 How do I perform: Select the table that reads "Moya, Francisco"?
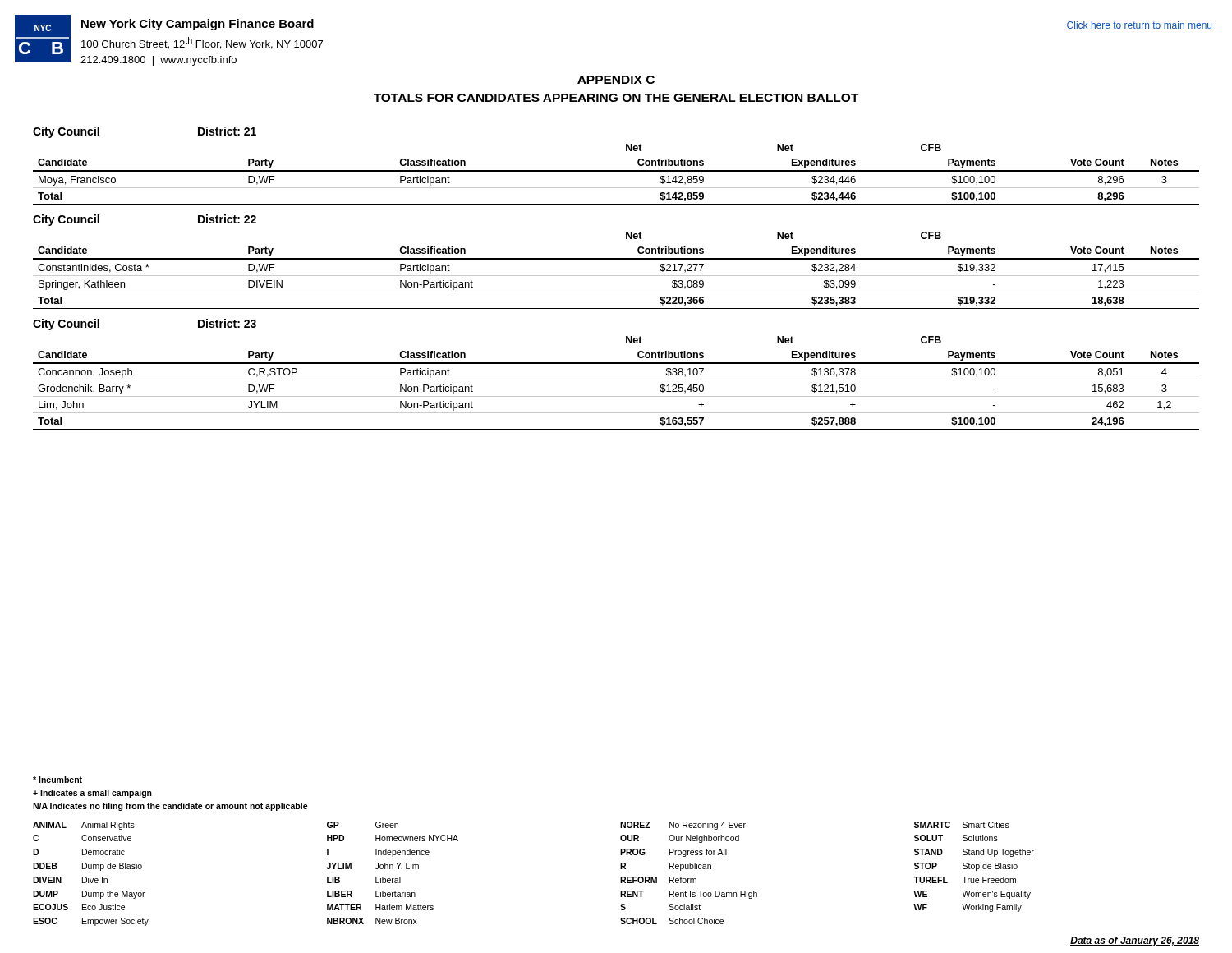[x=616, y=173]
